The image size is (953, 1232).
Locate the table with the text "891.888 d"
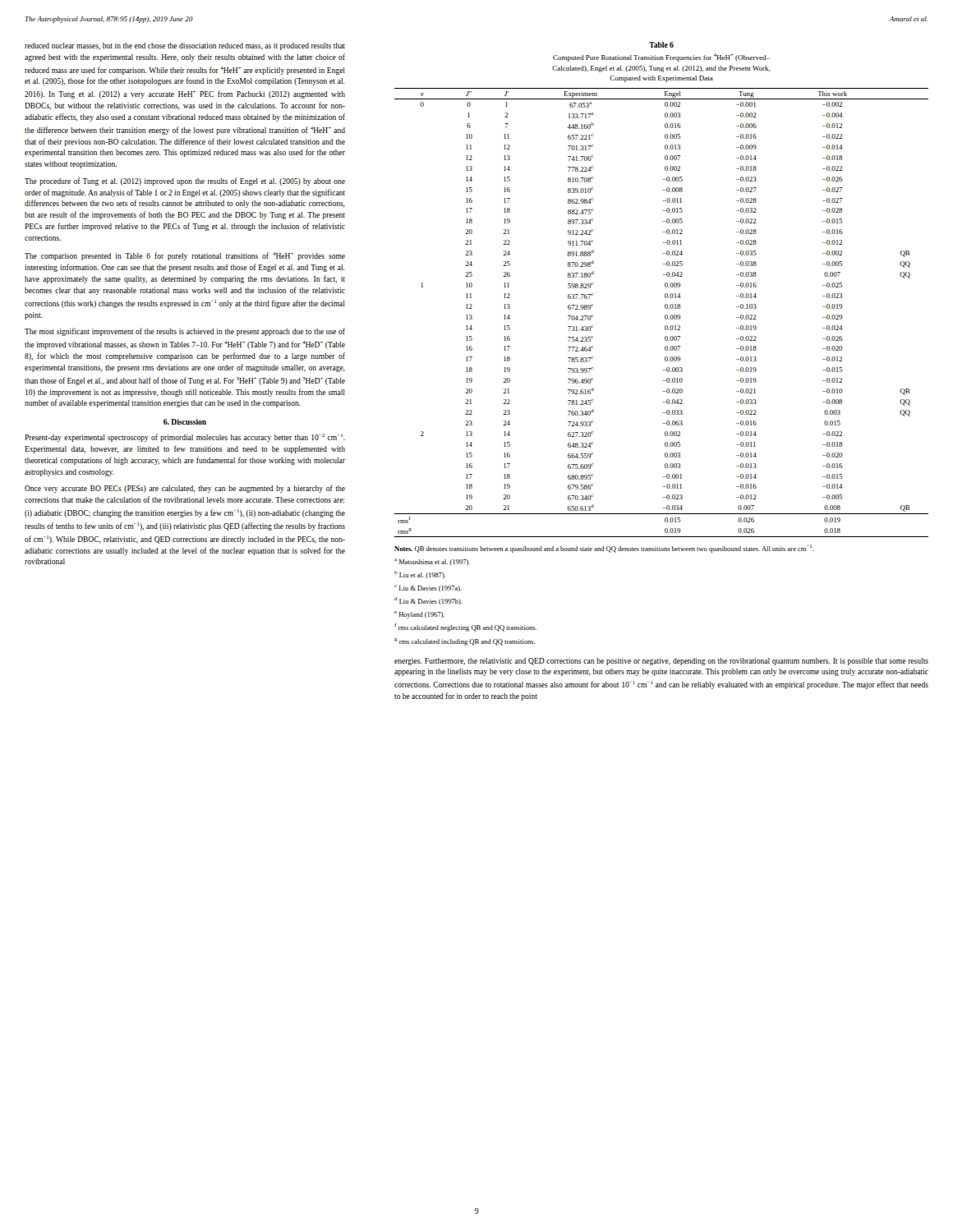pyautogui.click(x=661, y=312)
